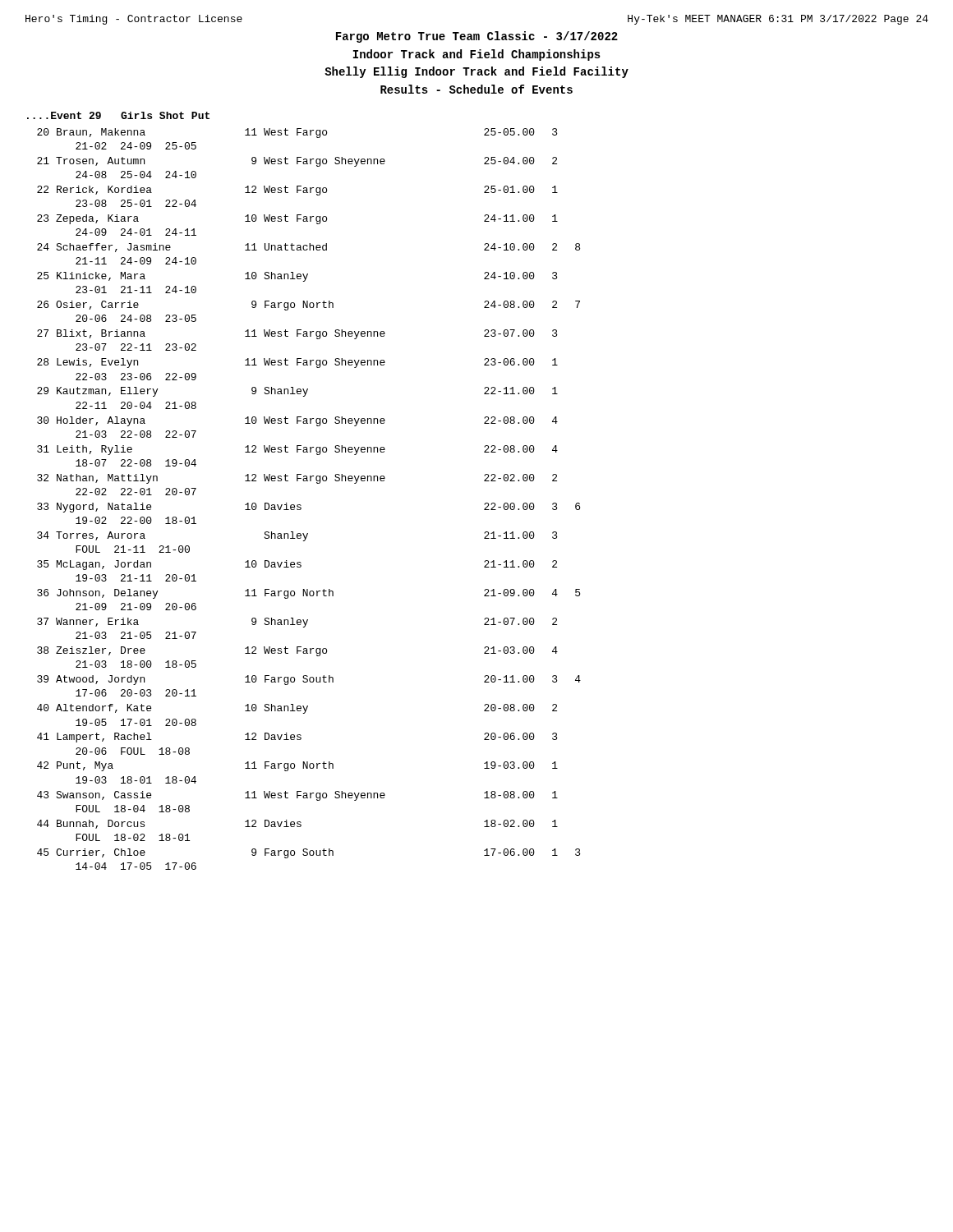Find the table that mentions "20 Braun, Makenna 11 West"
The image size is (953, 1232).
476,500
